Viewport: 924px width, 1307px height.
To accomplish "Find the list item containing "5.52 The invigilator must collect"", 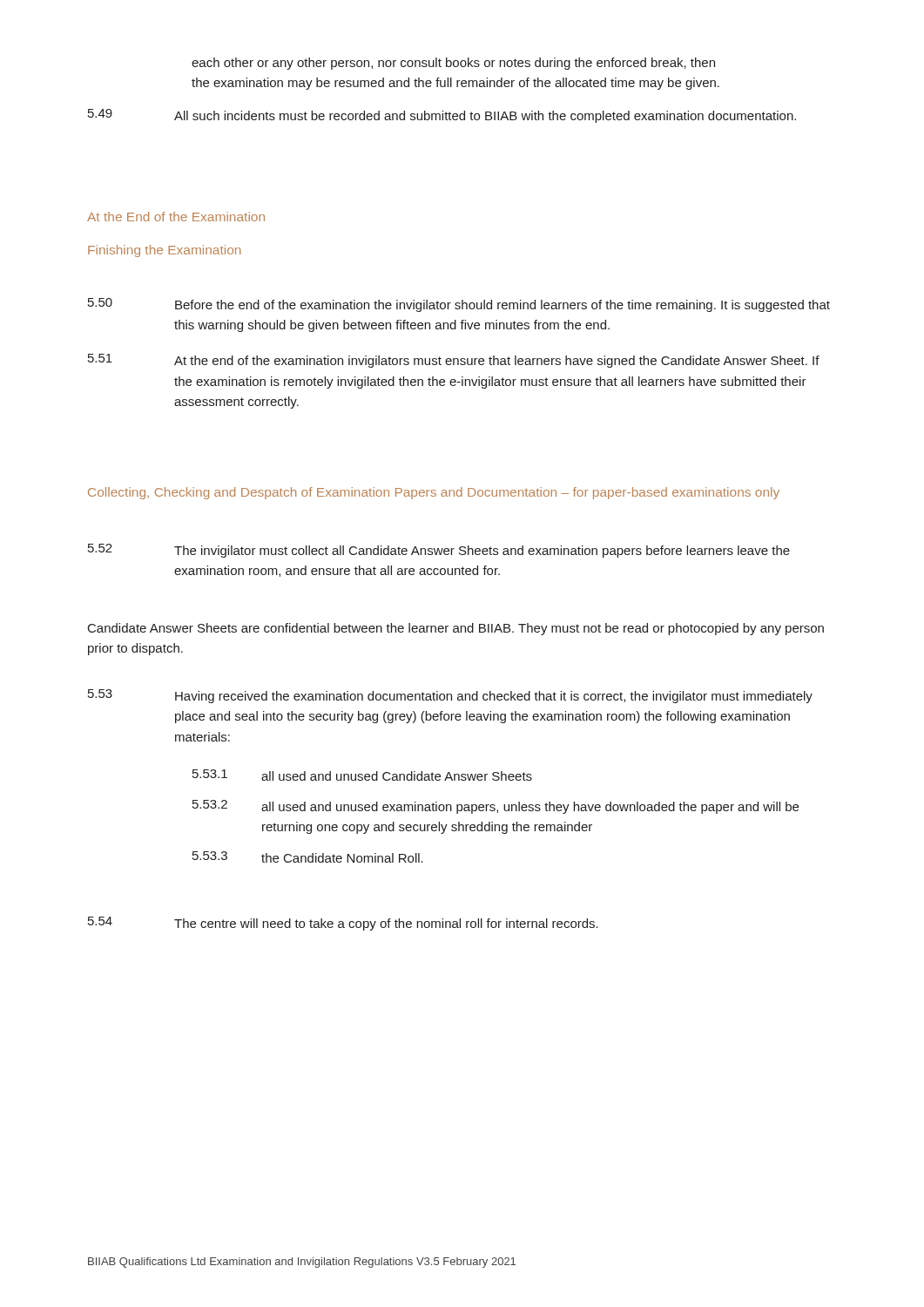I will [x=462, y=560].
